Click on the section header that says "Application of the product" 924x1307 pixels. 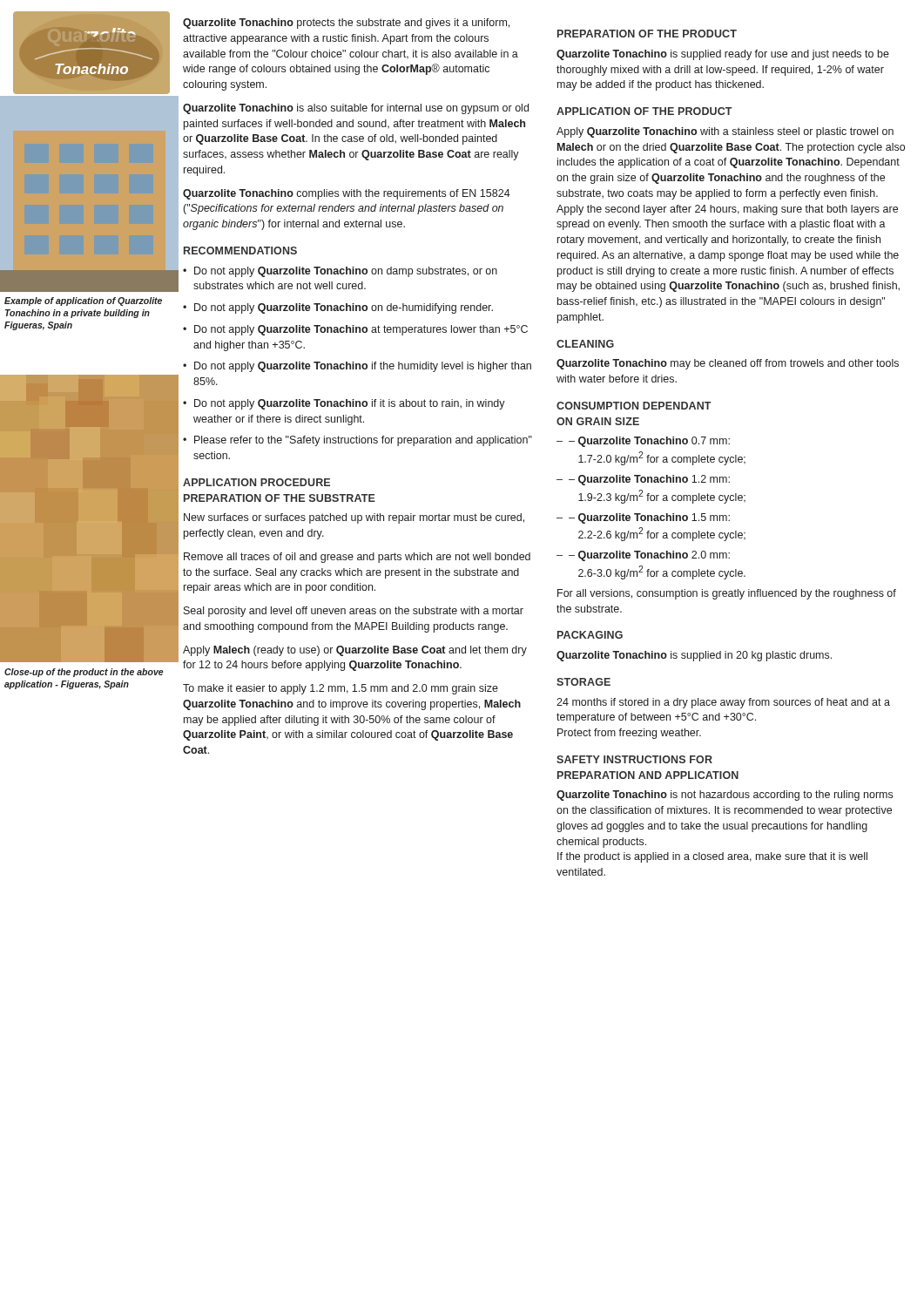(731, 112)
